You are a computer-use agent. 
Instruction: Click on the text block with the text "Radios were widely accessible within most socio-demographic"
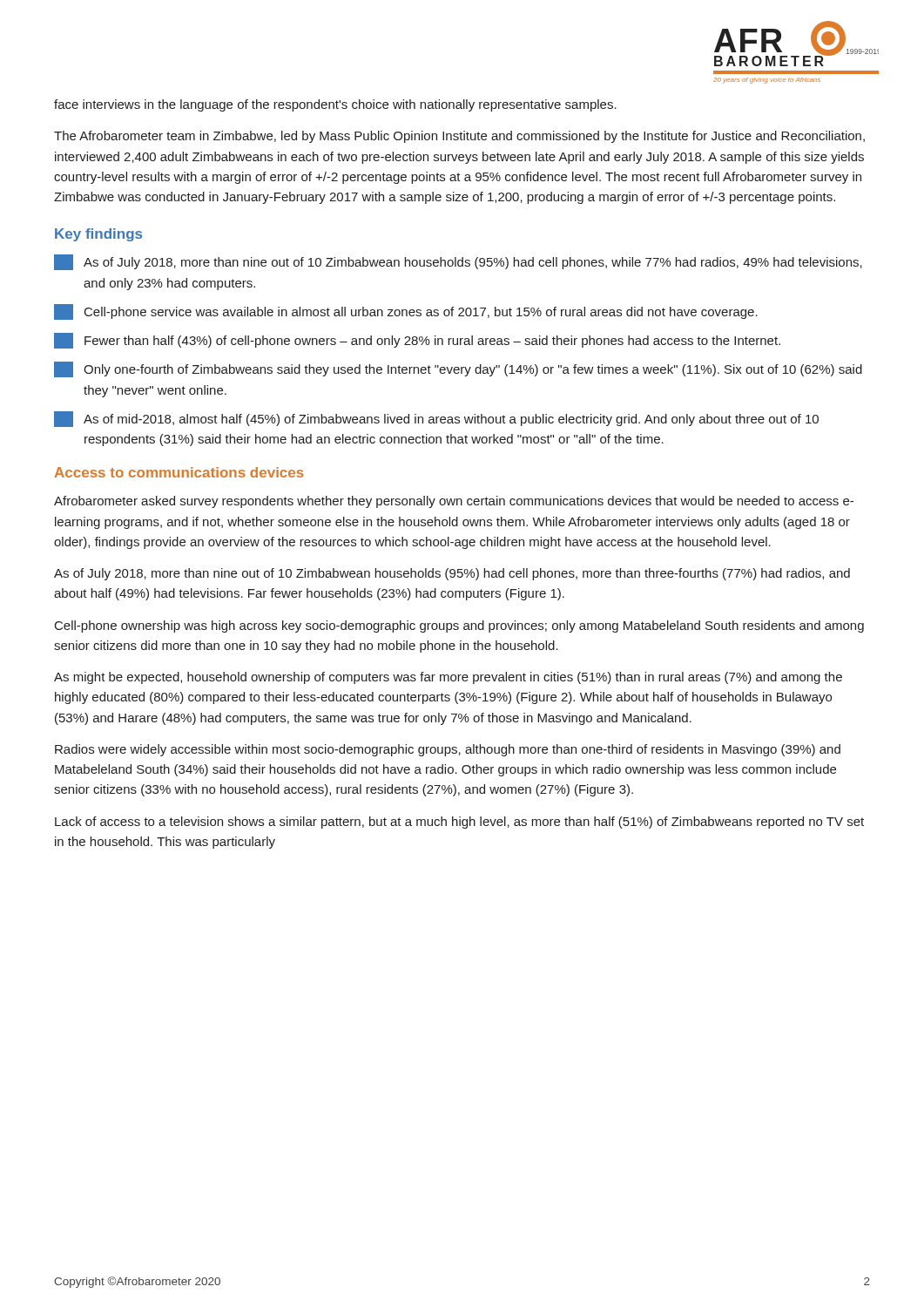tap(448, 769)
